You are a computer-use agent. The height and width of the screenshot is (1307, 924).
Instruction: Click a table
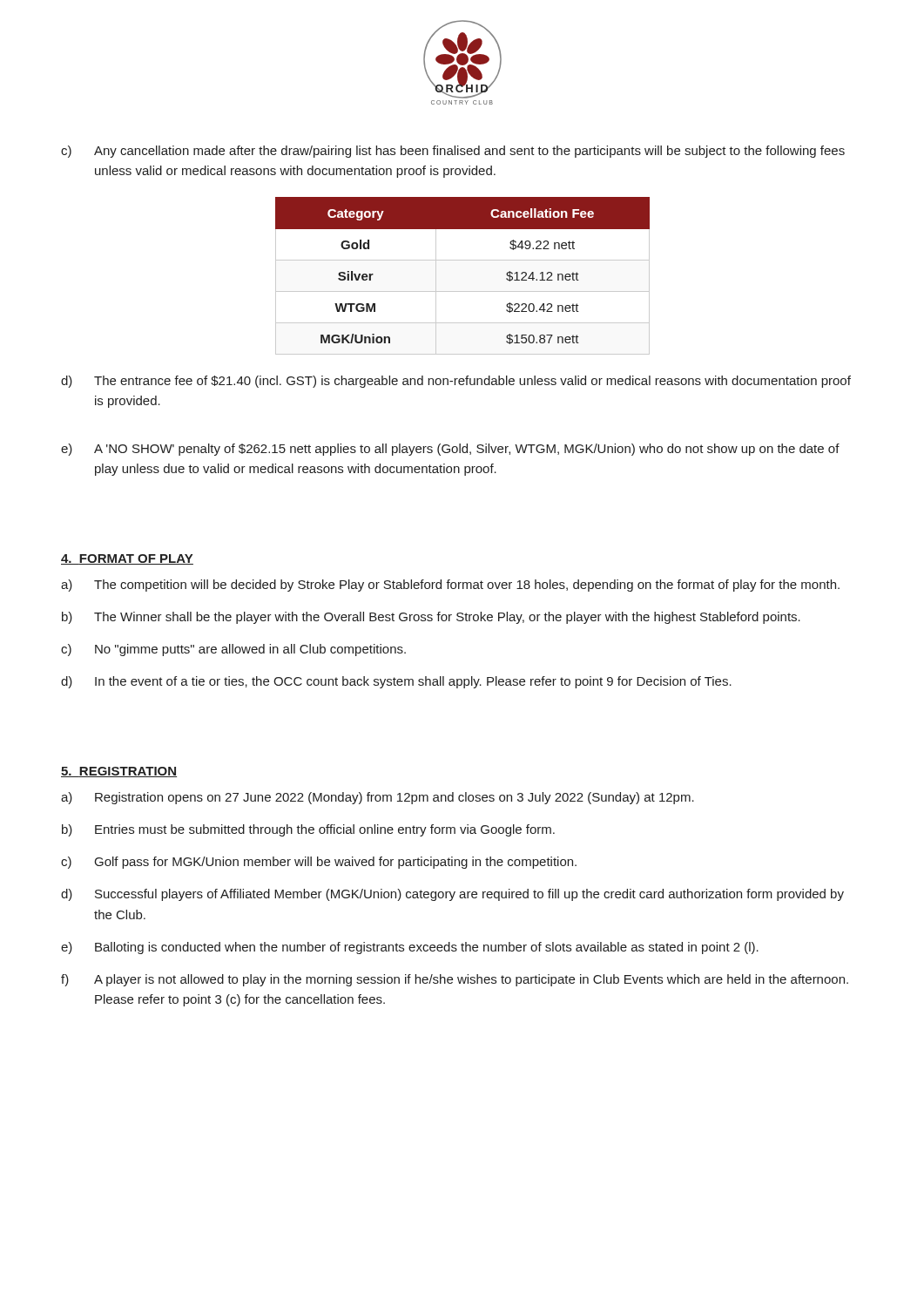point(462,275)
